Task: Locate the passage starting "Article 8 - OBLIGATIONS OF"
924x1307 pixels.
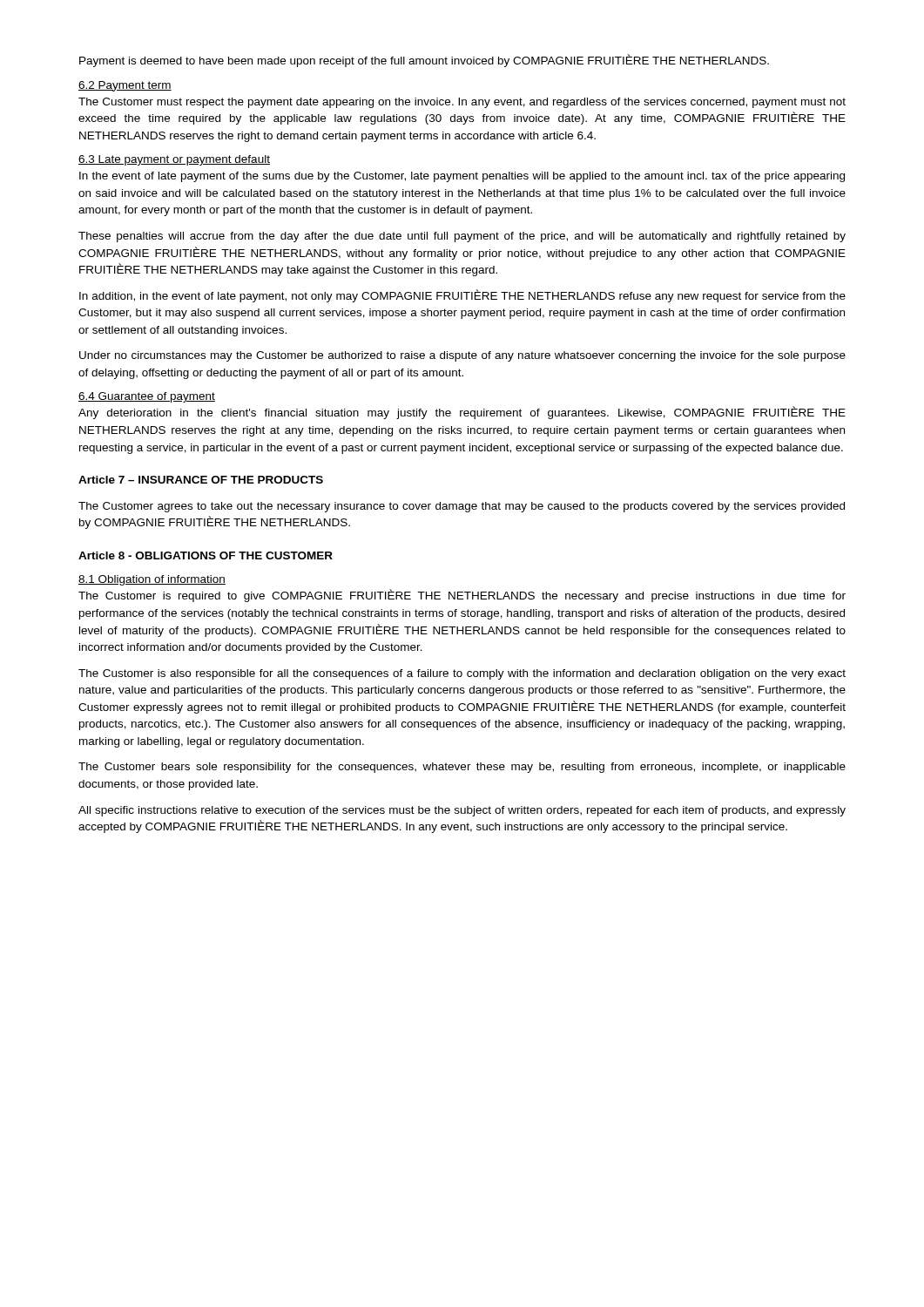Action: [x=206, y=555]
